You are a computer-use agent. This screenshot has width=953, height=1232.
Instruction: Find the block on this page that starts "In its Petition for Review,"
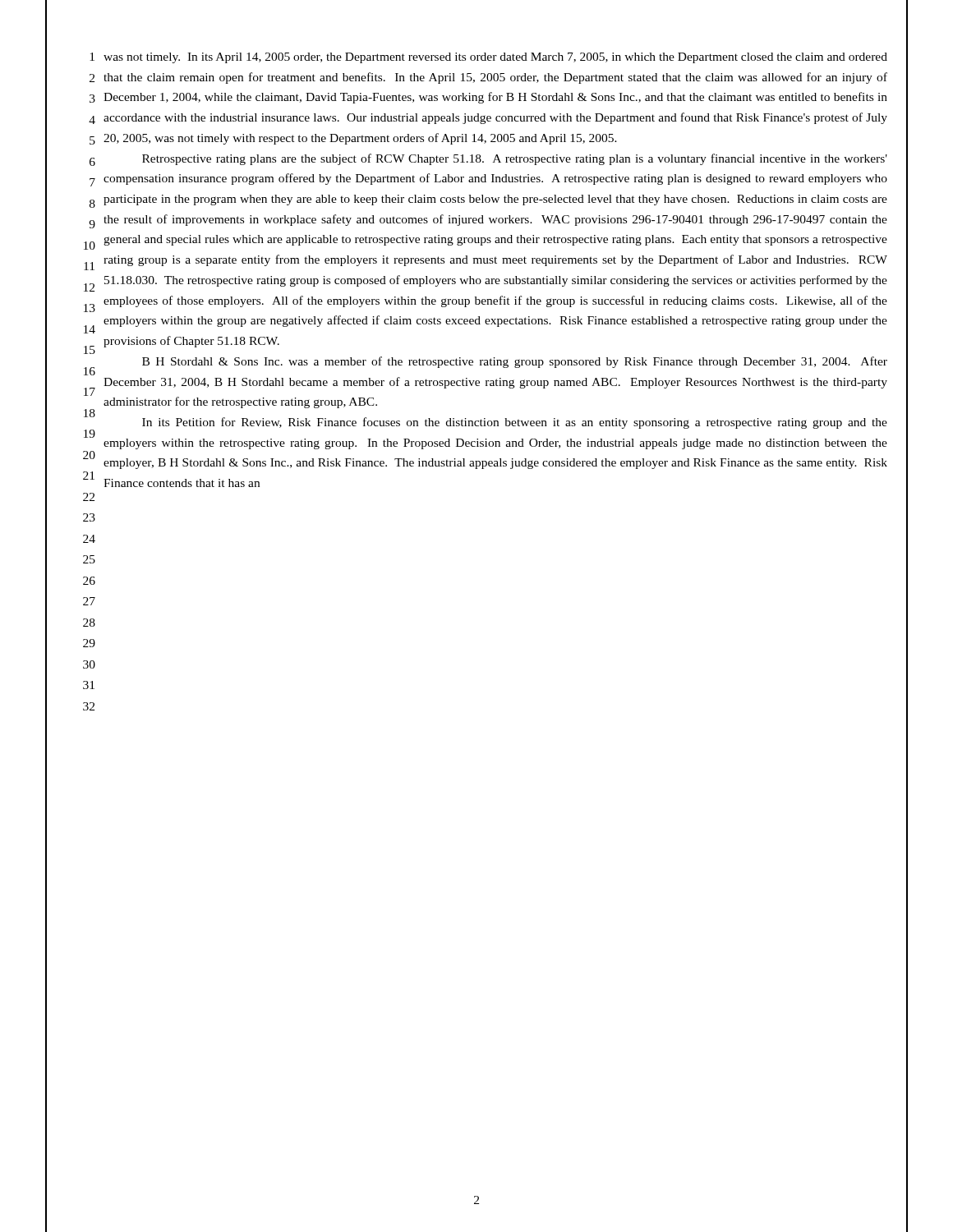pyautogui.click(x=495, y=453)
